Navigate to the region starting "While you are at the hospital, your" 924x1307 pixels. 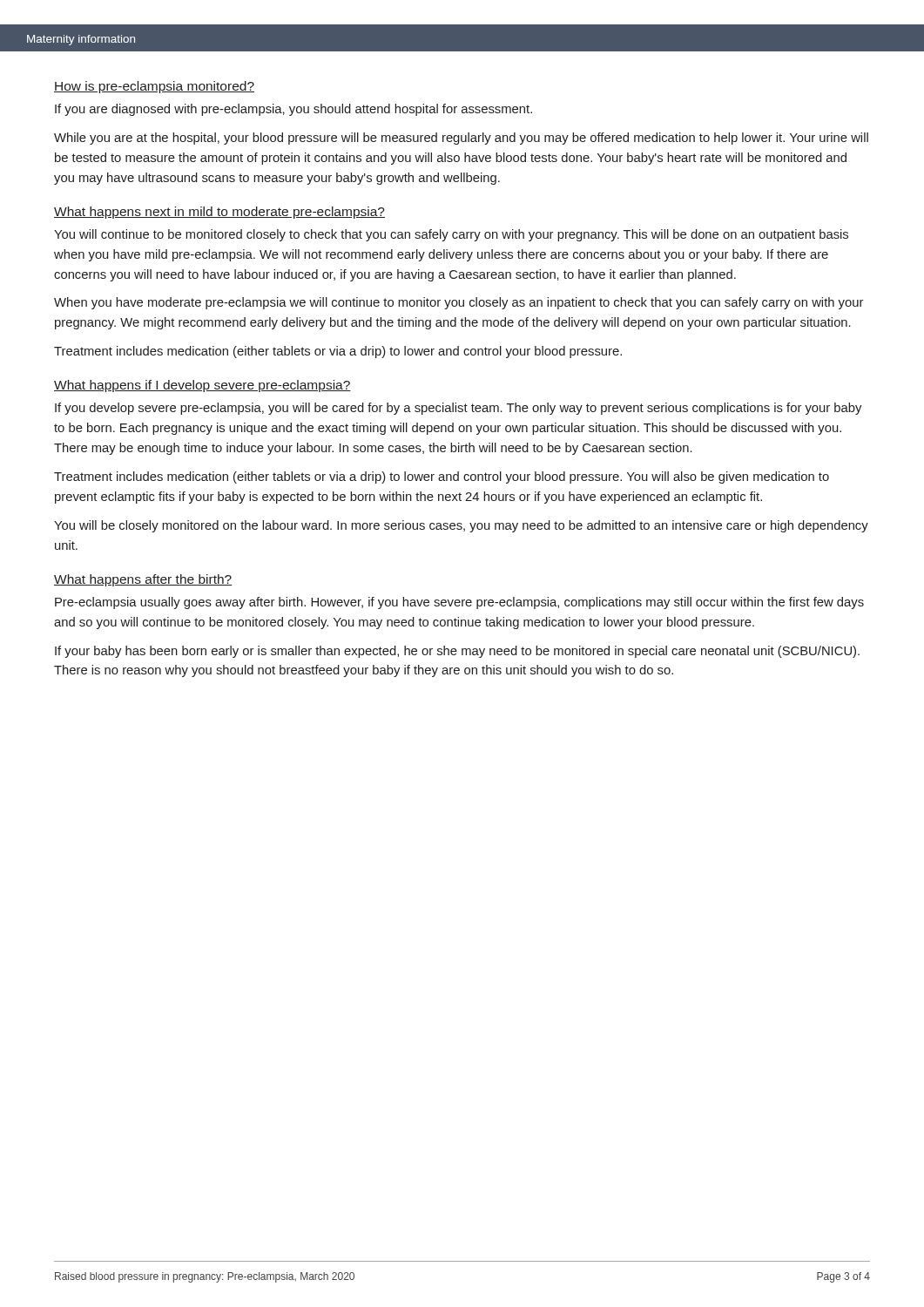click(461, 158)
